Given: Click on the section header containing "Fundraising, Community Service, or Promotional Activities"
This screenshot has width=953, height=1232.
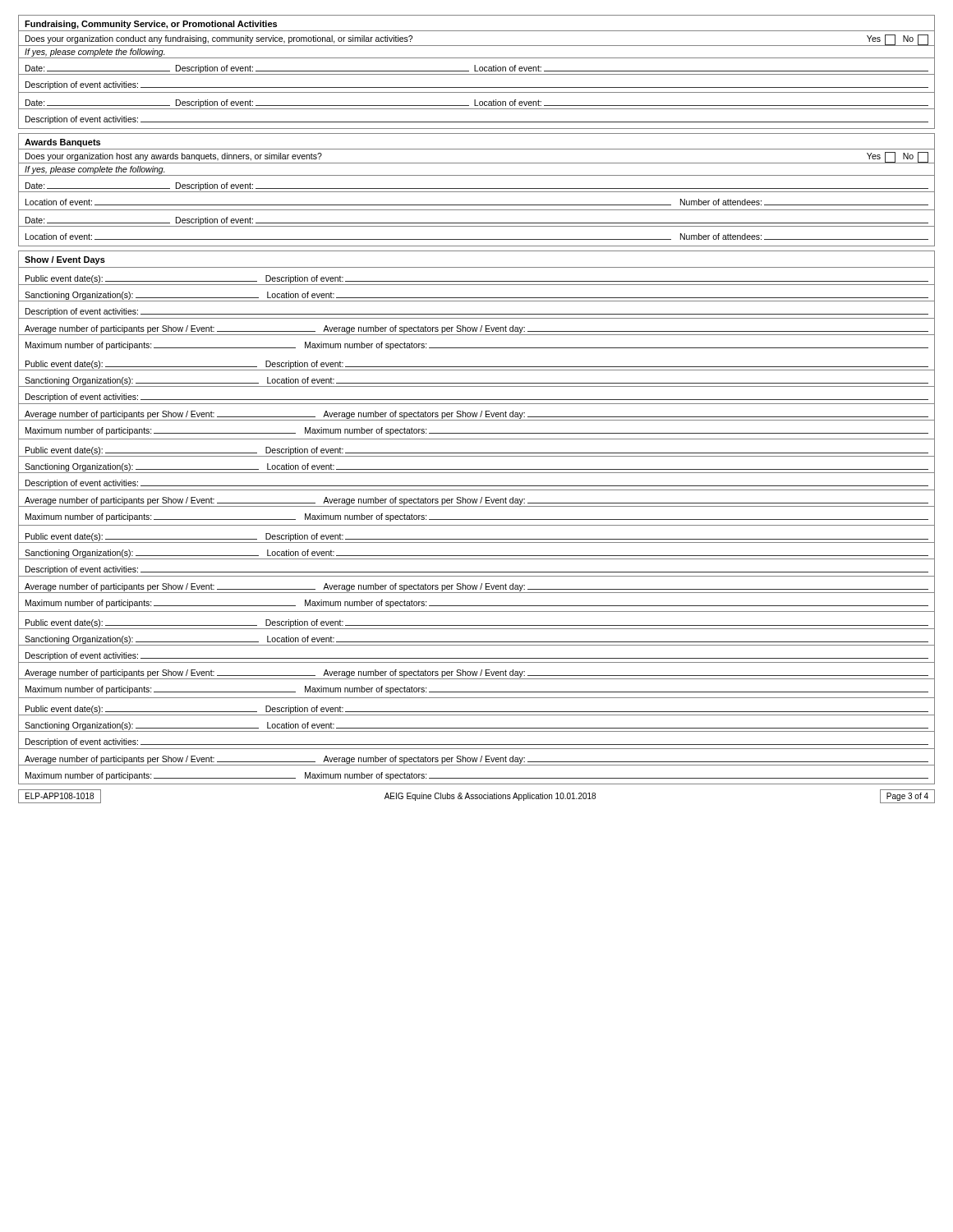Looking at the screenshot, I should pos(151,24).
